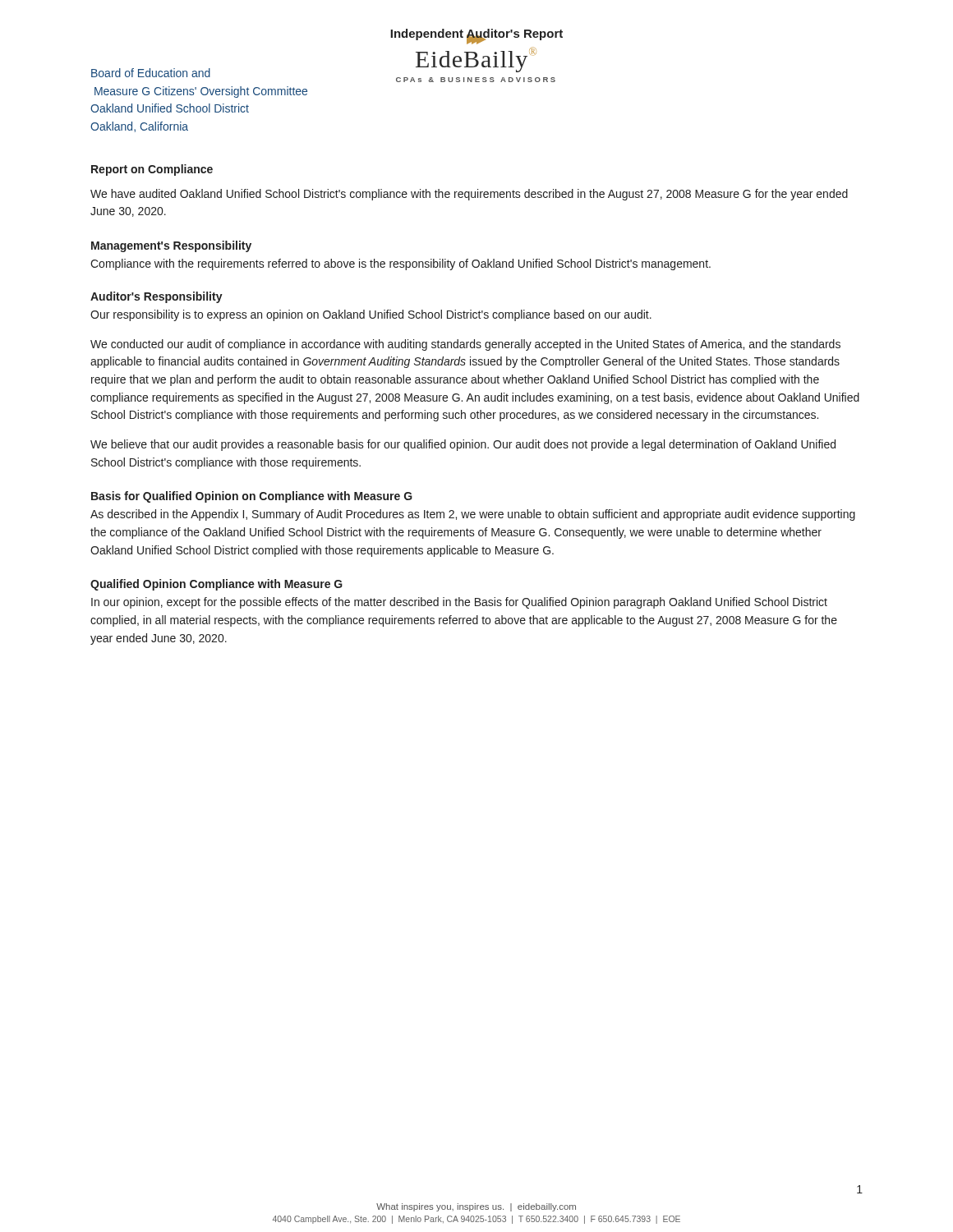Select the block starting "Management's Responsibility"
Viewport: 953px width, 1232px height.
click(171, 246)
